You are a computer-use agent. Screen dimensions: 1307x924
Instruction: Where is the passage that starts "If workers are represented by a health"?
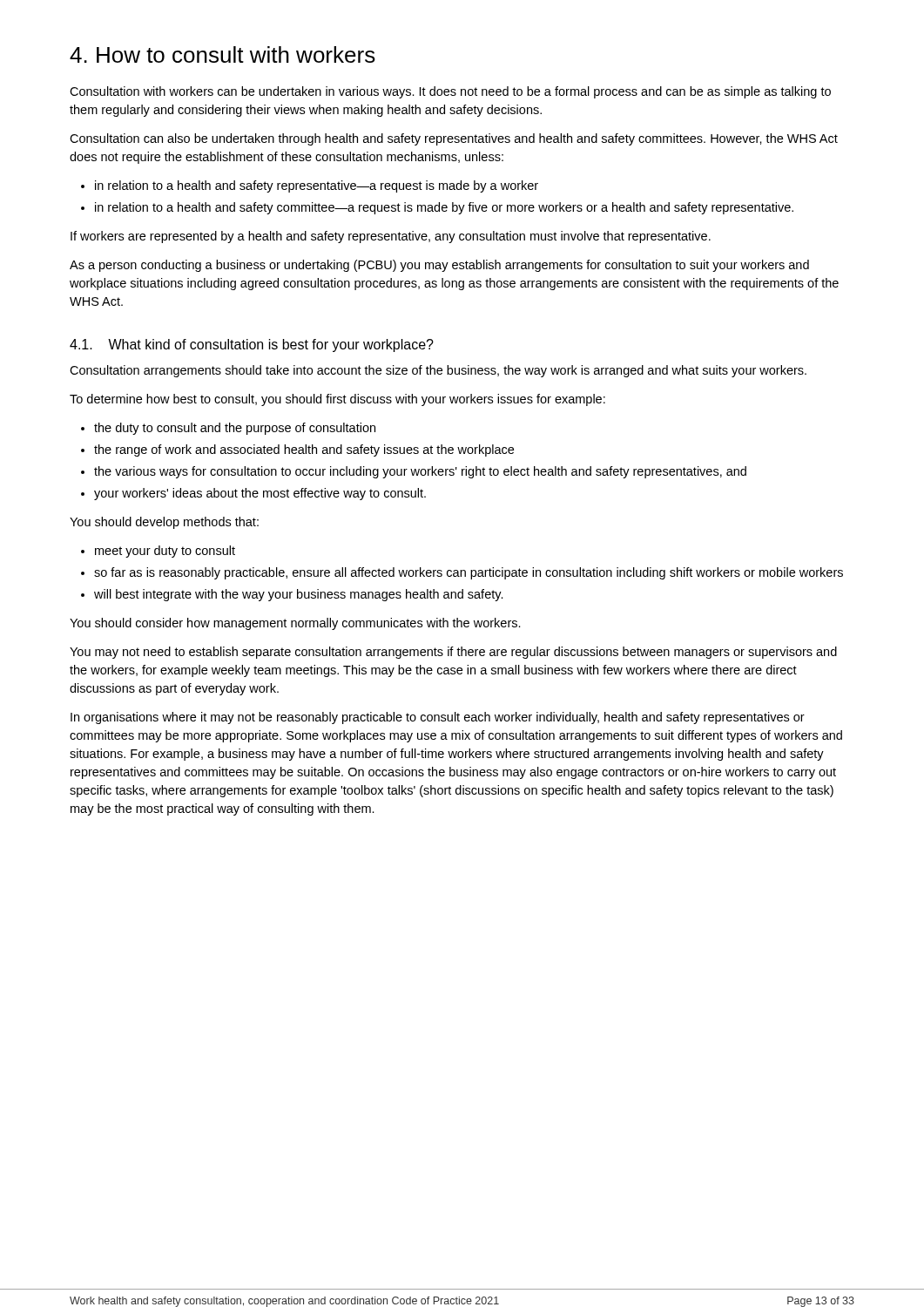tap(462, 237)
